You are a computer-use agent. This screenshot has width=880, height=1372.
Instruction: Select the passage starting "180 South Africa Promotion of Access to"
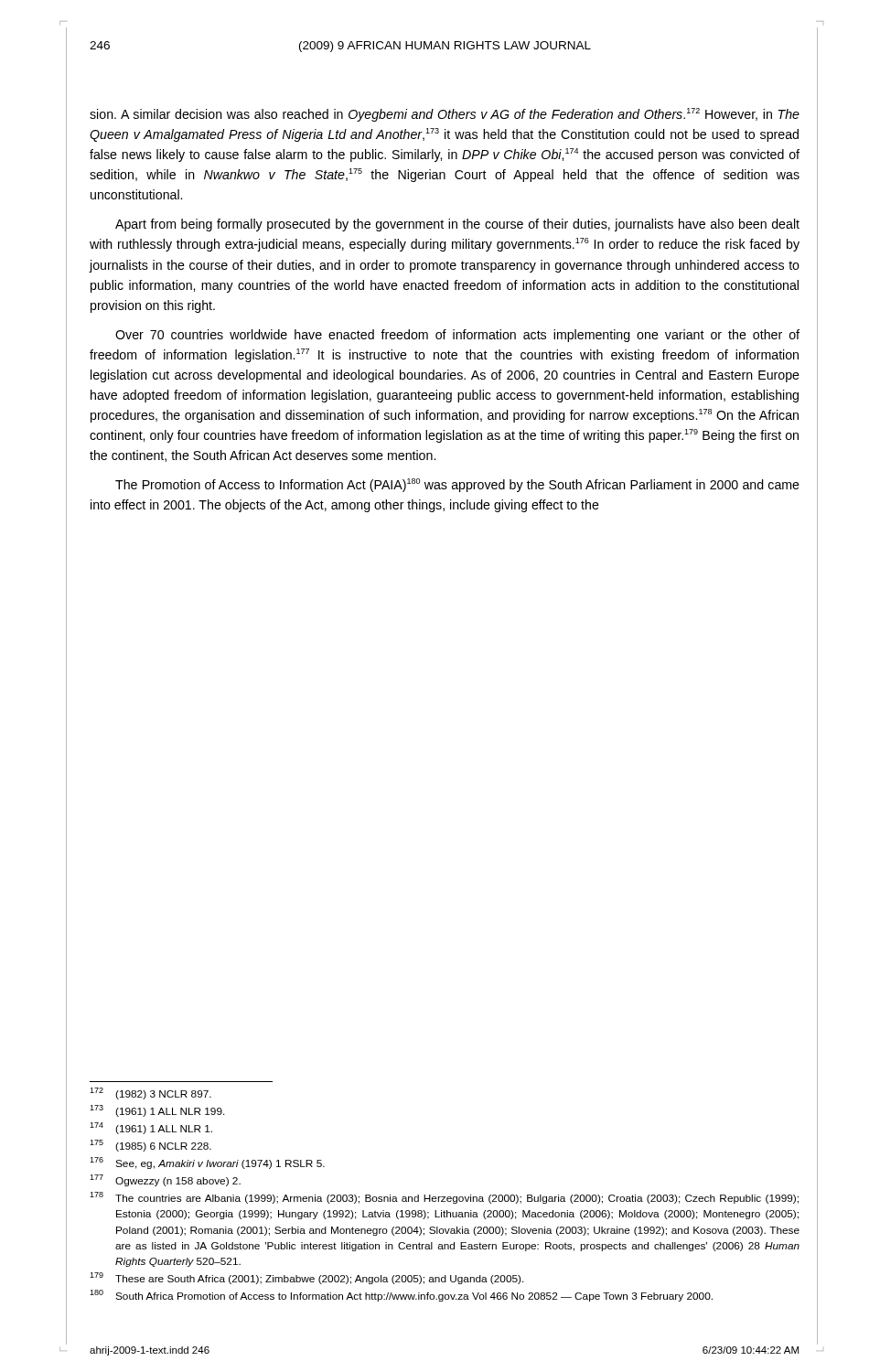click(x=445, y=1297)
